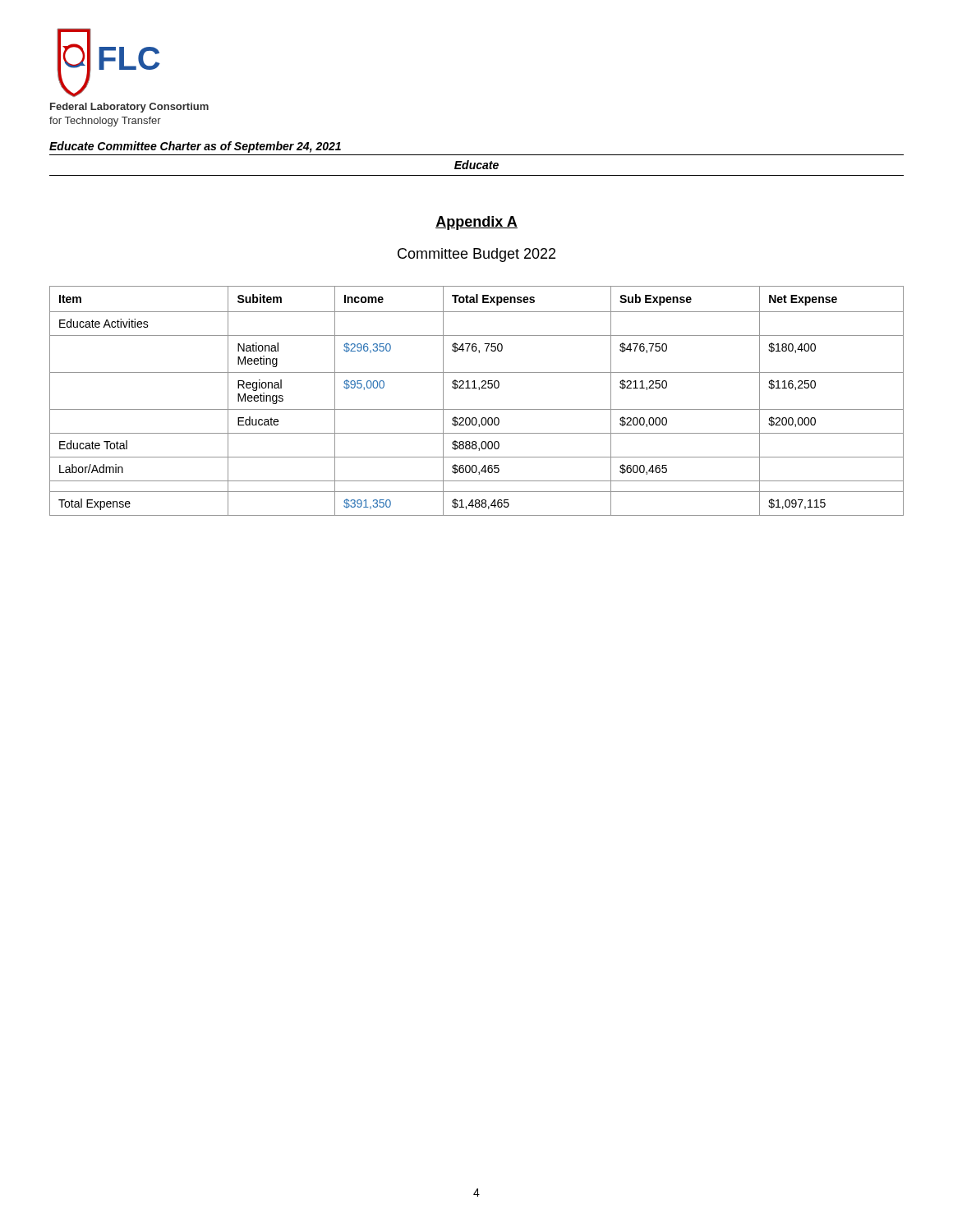
Task: Point to the passage starting "Appendix A"
Action: (x=476, y=222)
